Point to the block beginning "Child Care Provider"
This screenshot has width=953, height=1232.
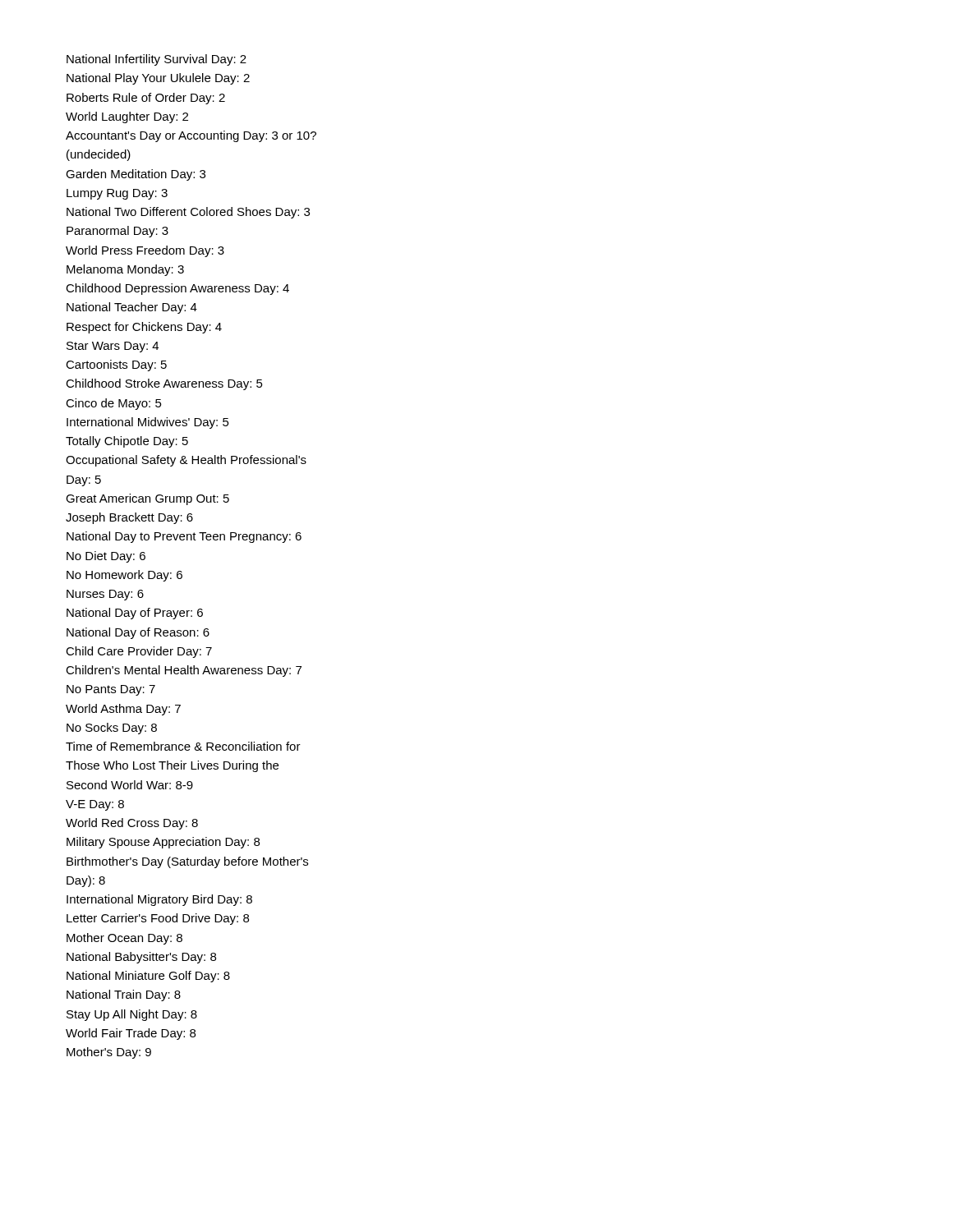click(x=139, y=651)
